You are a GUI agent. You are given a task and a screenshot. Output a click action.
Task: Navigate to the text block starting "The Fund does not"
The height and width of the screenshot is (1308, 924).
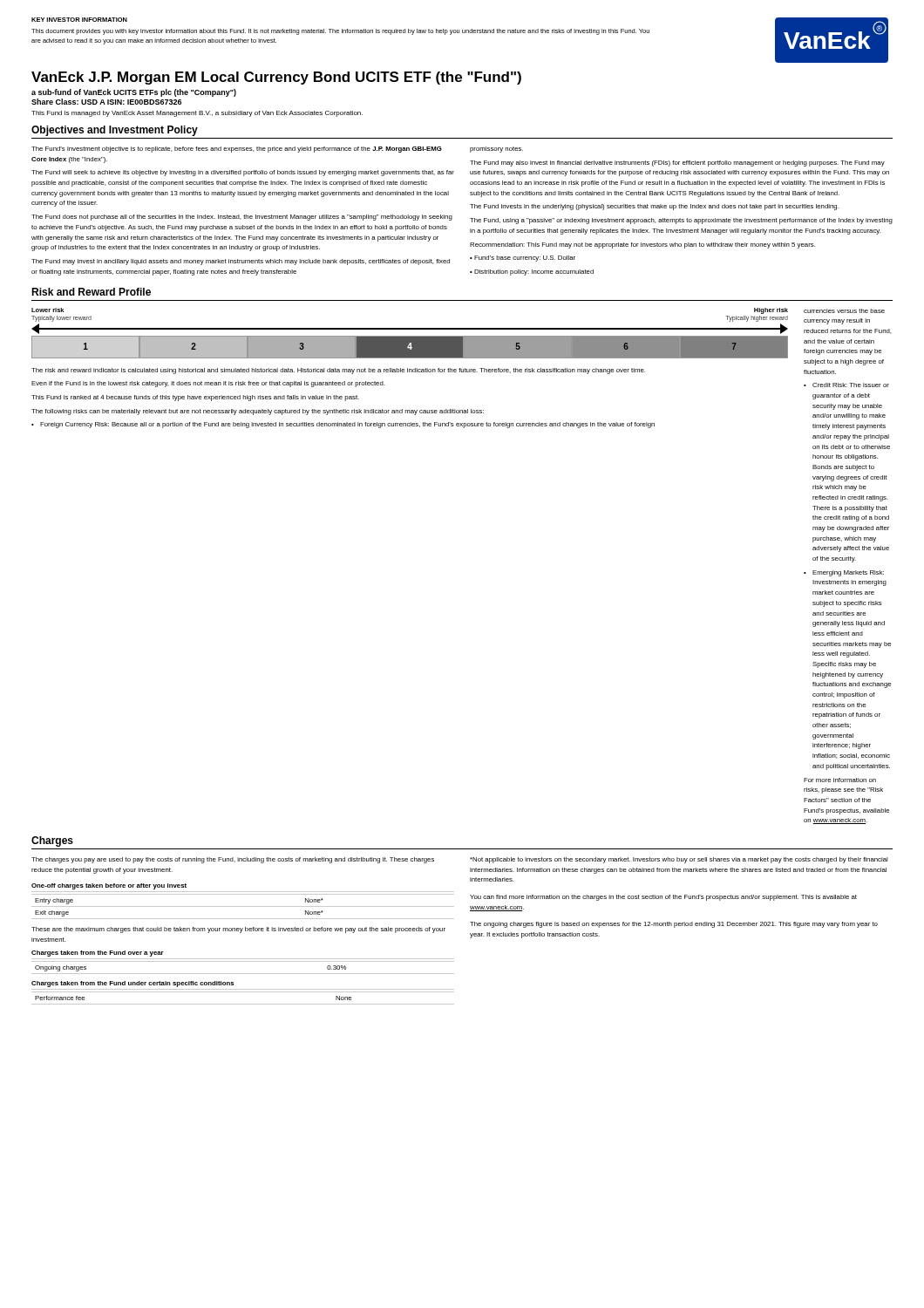242,232
